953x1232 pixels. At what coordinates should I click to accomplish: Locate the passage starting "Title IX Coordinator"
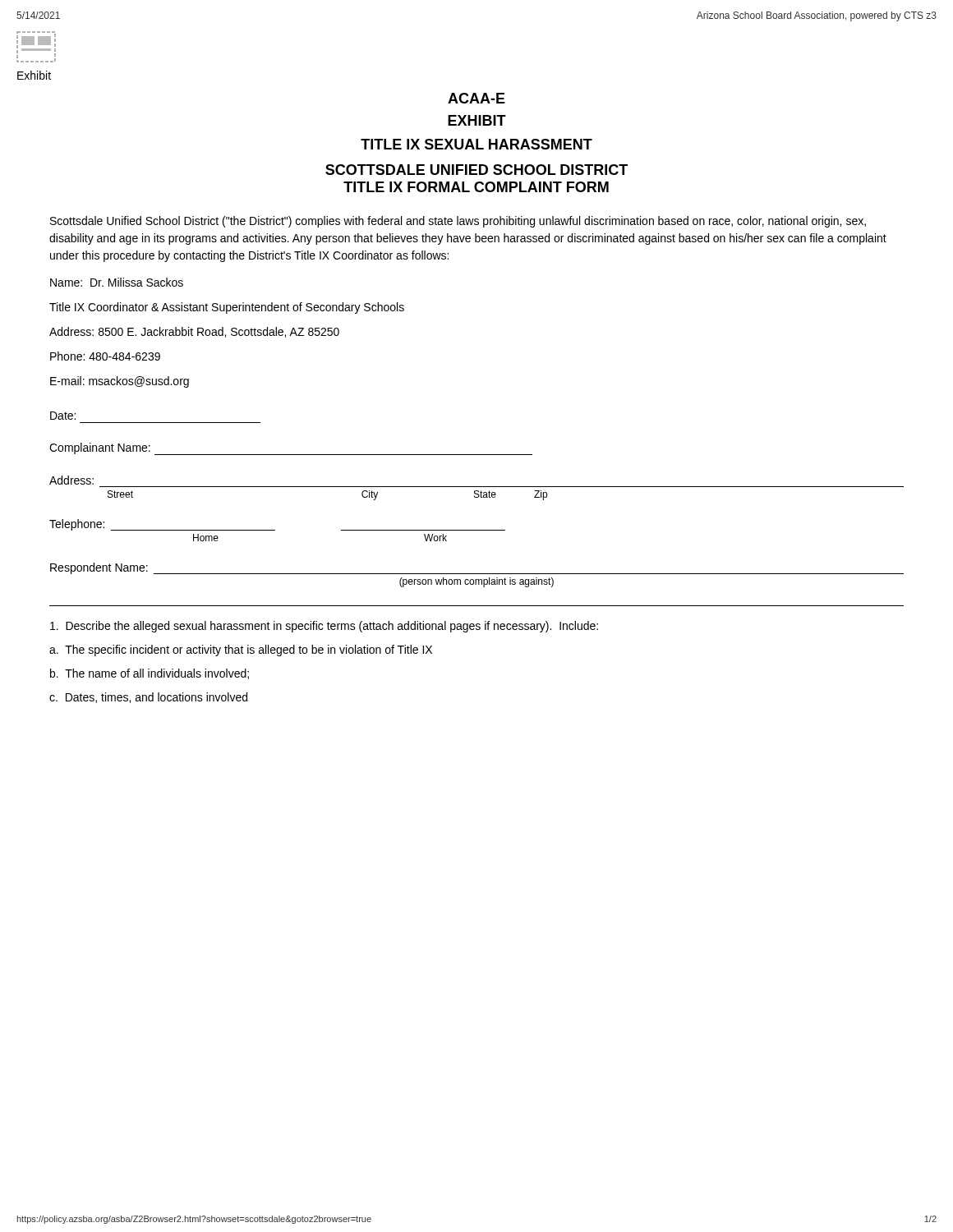point(227,307)
